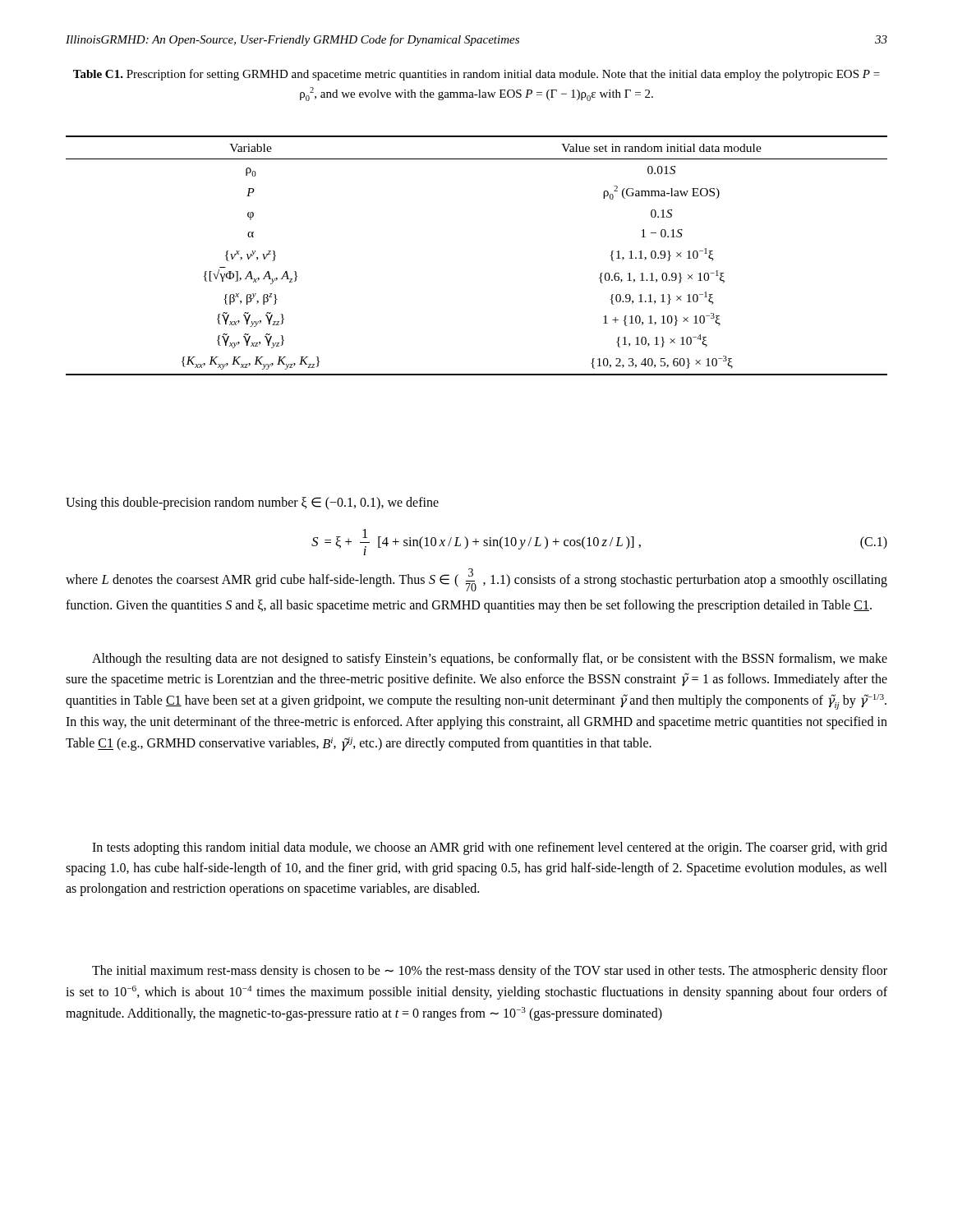Find the caption on this page that starts "Table C1. Prescription"
This screenshot has height=1232, width=953.
[476, 85]
